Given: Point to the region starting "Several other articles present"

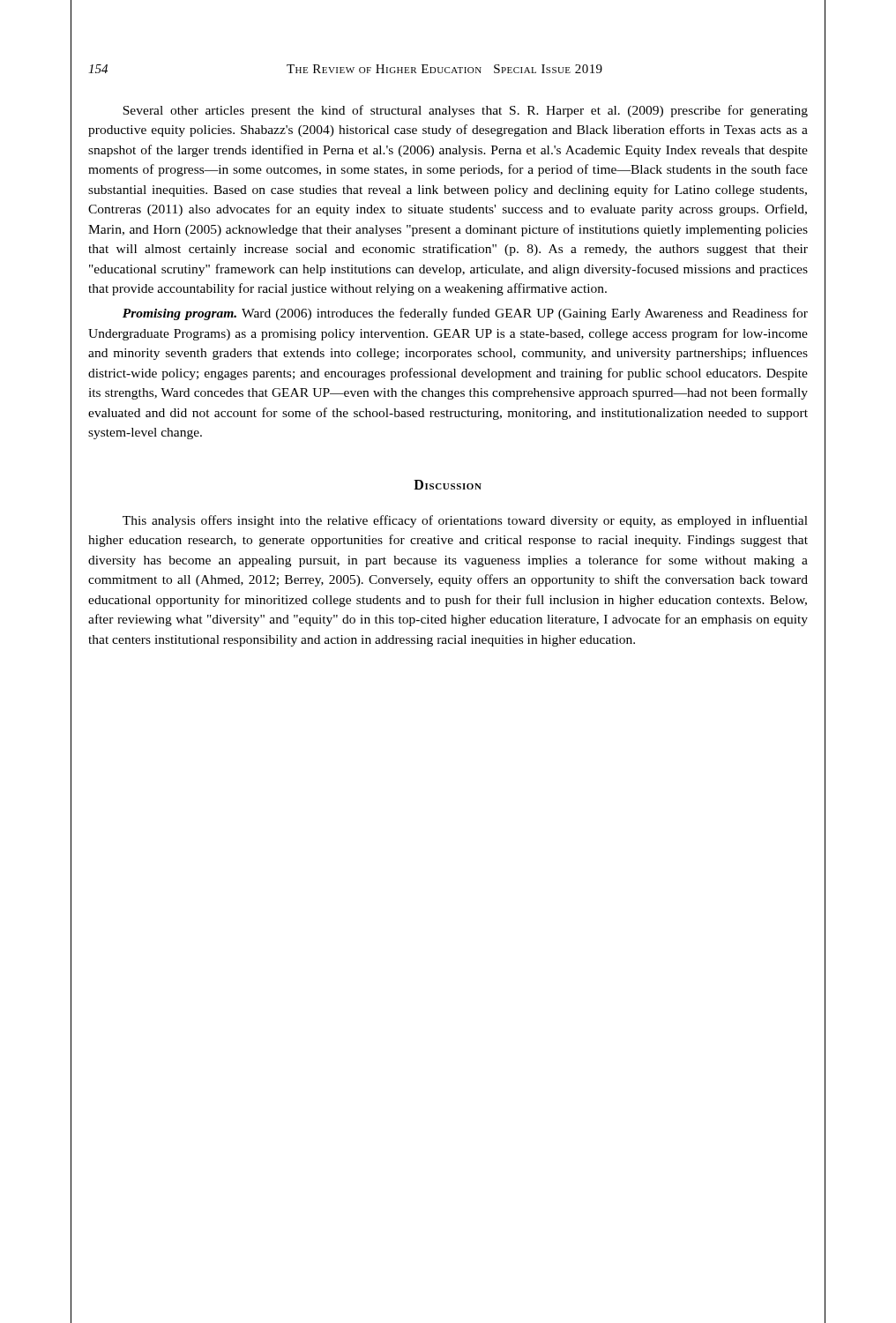Looking at the screenshot, I should 448,199.
